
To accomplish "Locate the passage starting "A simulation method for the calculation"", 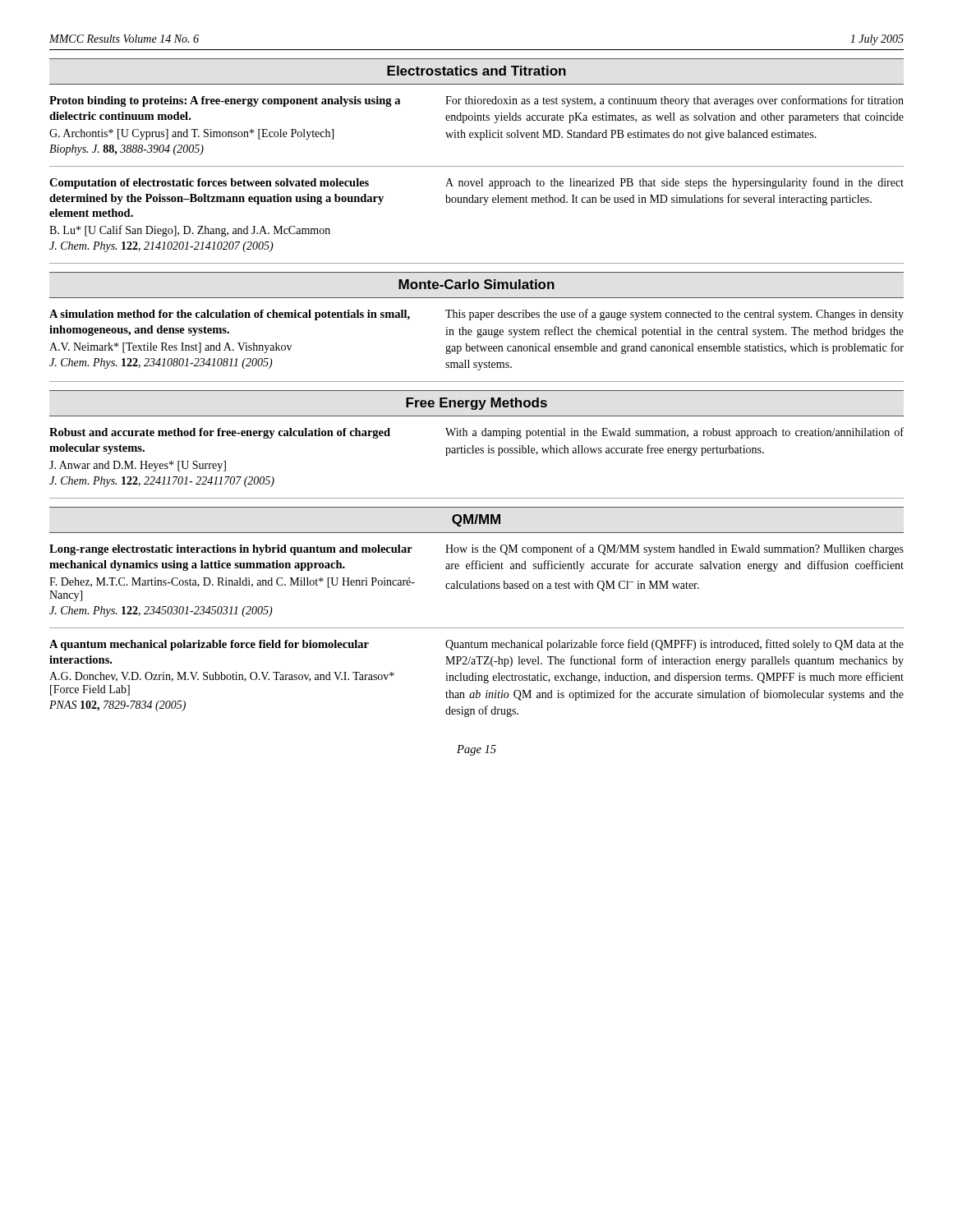I will click(236, 338).
